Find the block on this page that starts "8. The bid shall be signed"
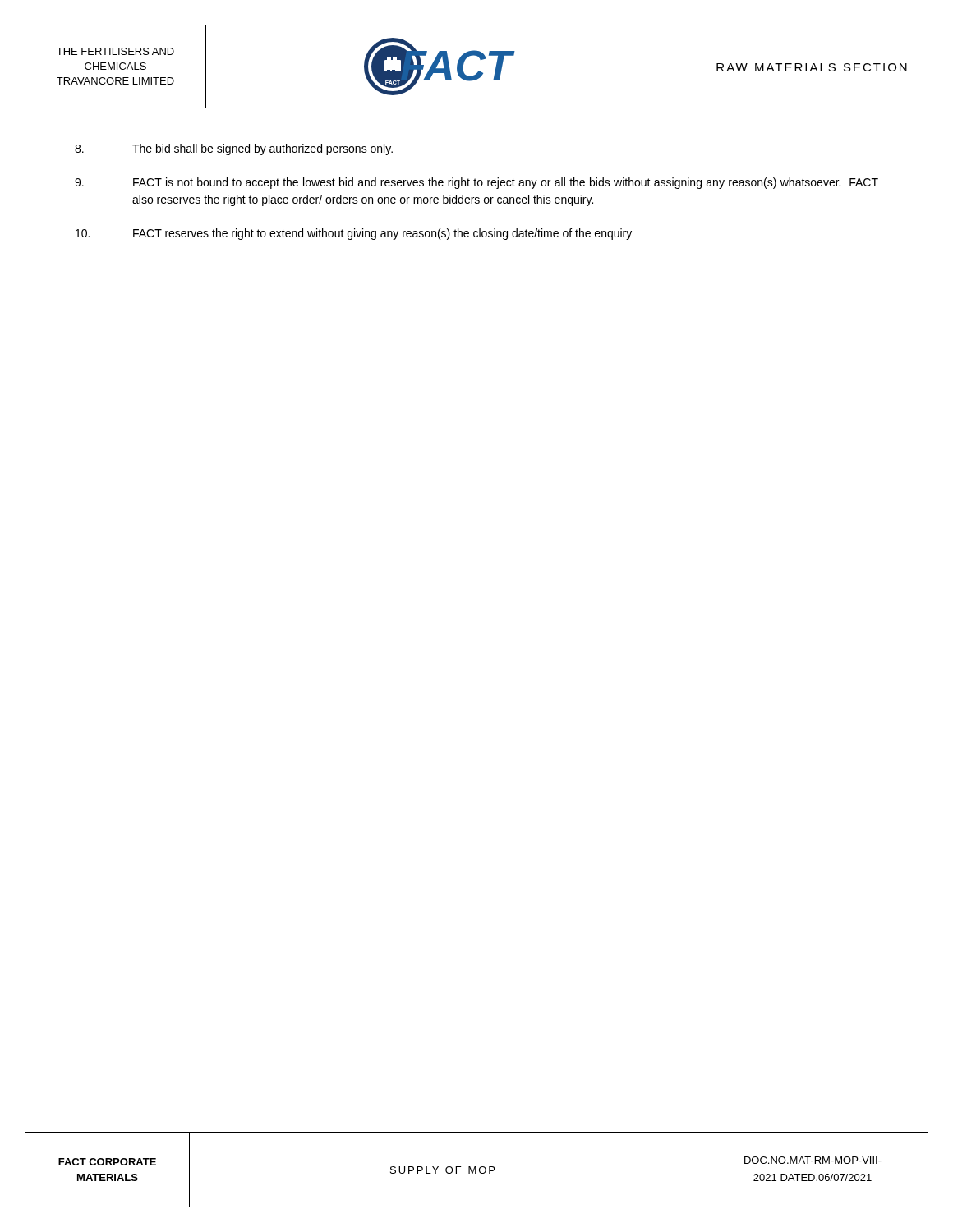953x1232 pixels. click(x=234, y=149)
